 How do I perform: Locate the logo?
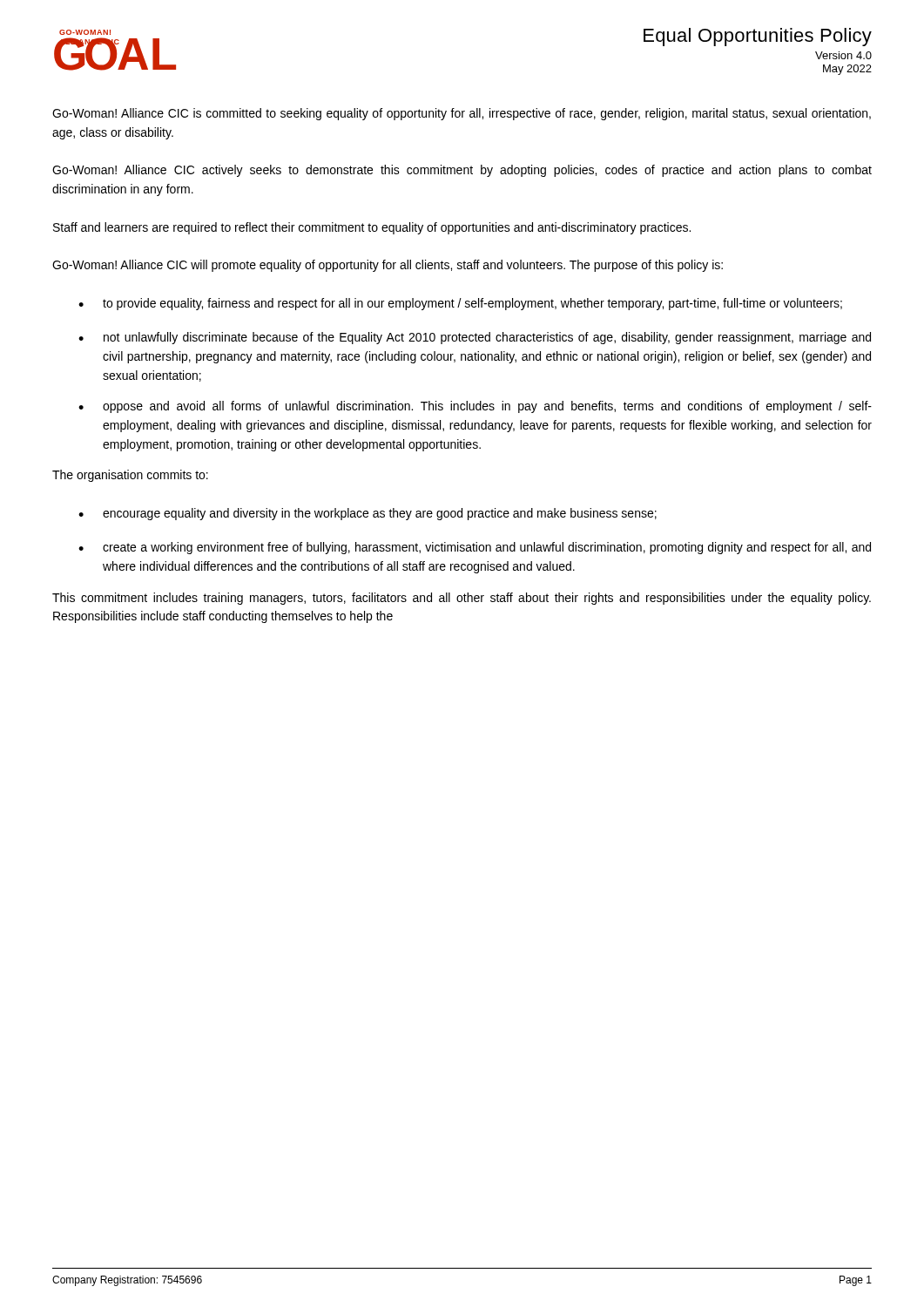[122, 54]
